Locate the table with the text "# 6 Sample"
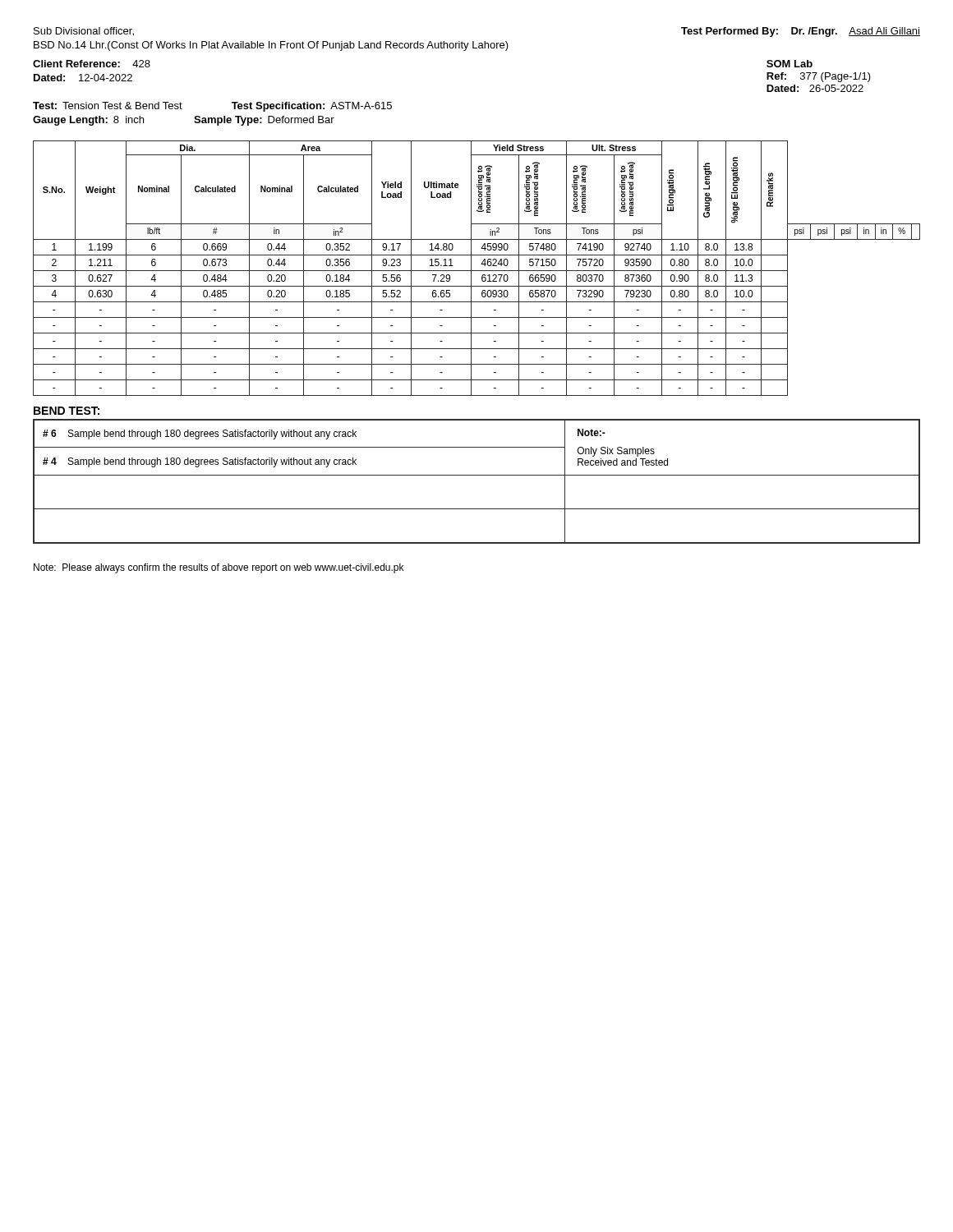The height and width of the screenshot is (1232, 953). click(x=476, y=481)
